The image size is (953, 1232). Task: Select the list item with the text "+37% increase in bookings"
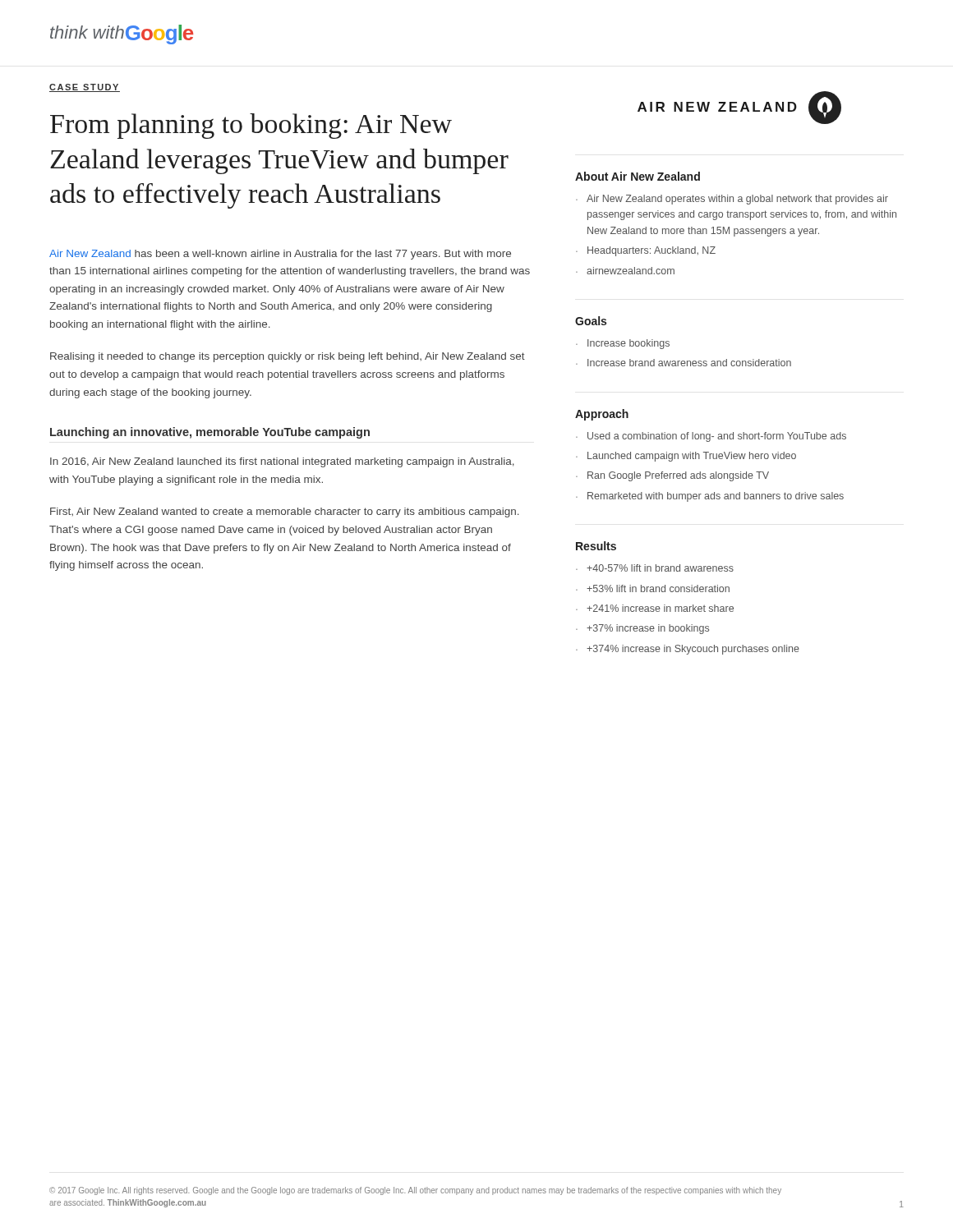click(x=648, y=629)
